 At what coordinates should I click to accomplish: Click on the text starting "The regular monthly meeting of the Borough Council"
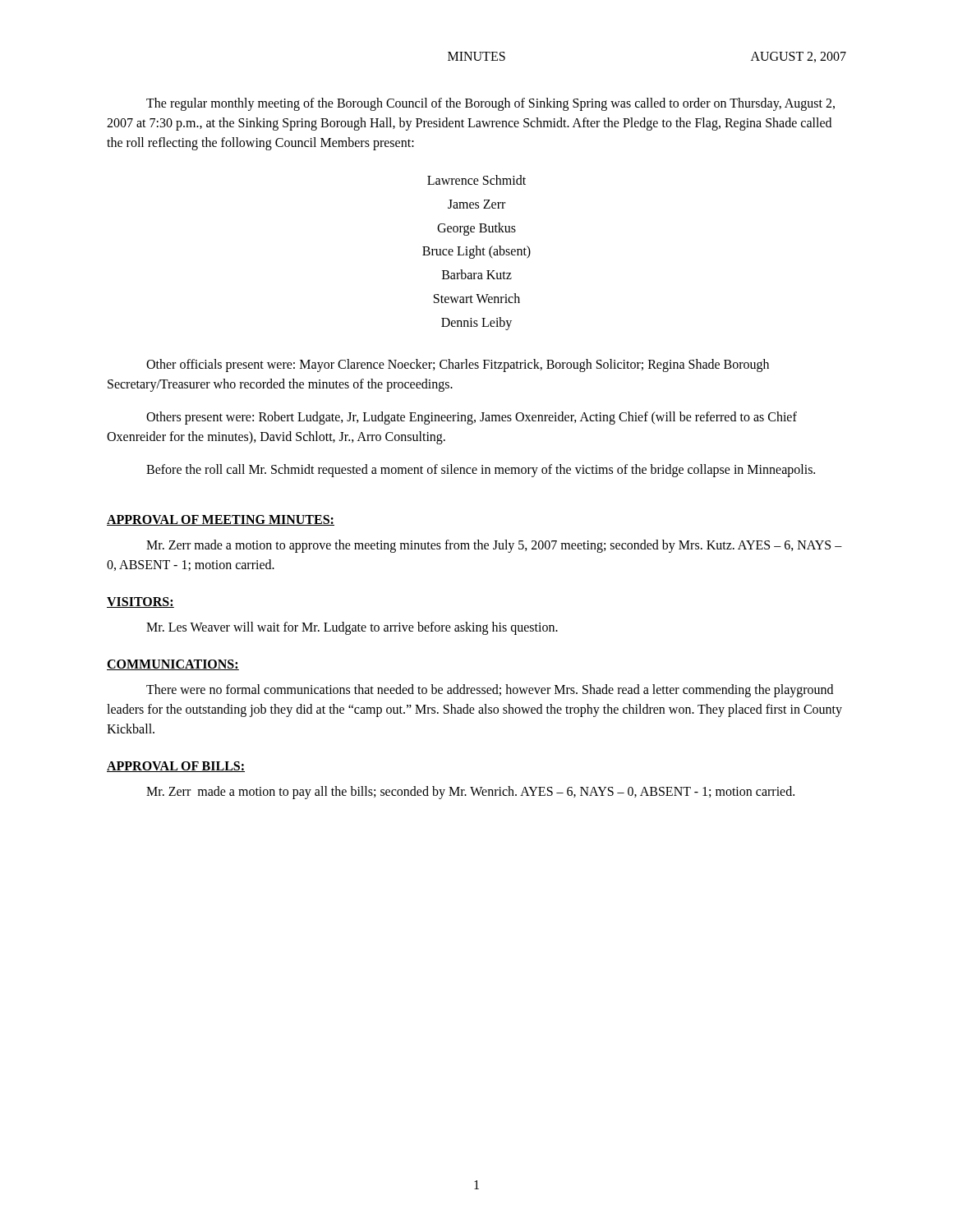coord(471,123)
